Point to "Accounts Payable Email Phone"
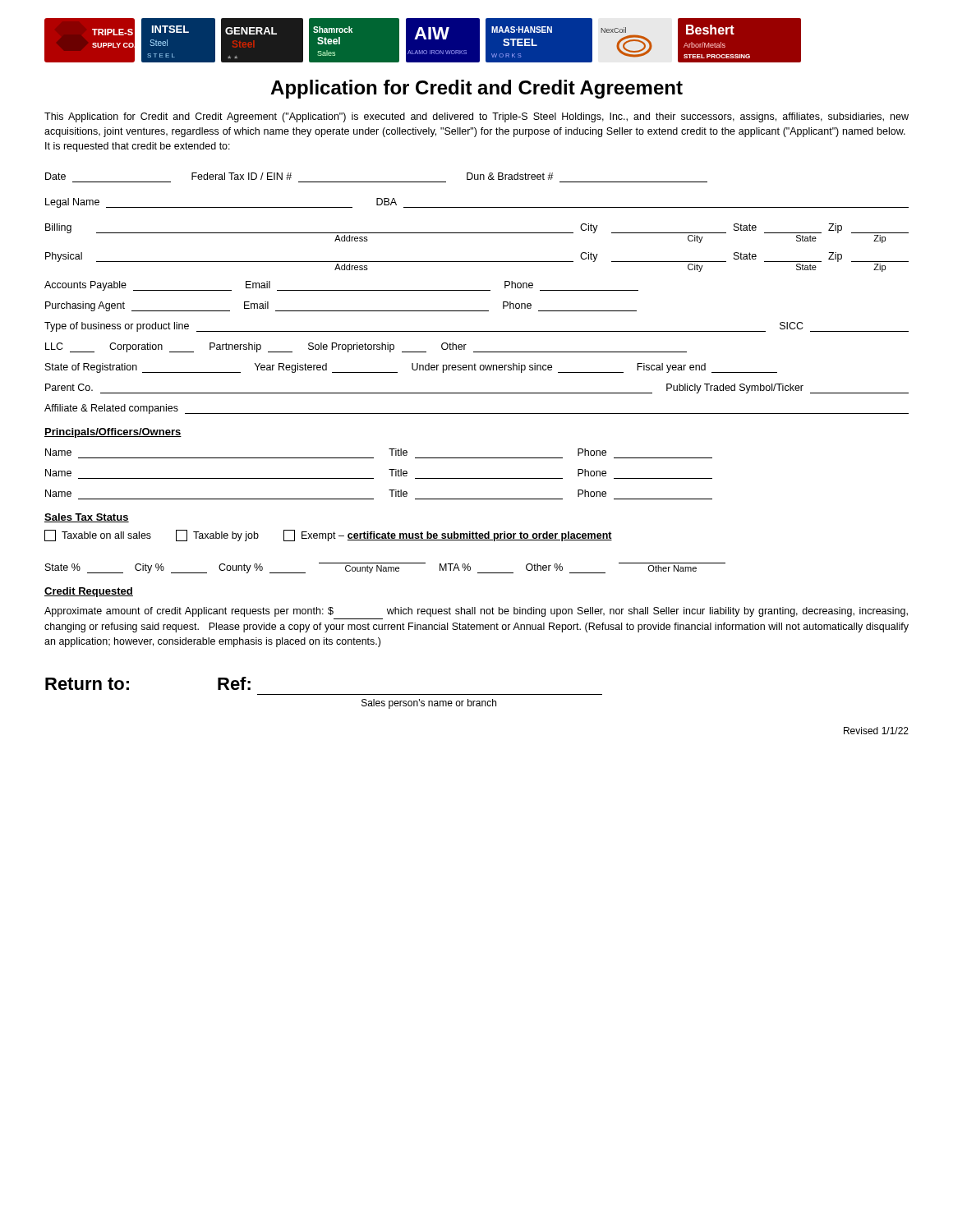 tap(342, 284)
